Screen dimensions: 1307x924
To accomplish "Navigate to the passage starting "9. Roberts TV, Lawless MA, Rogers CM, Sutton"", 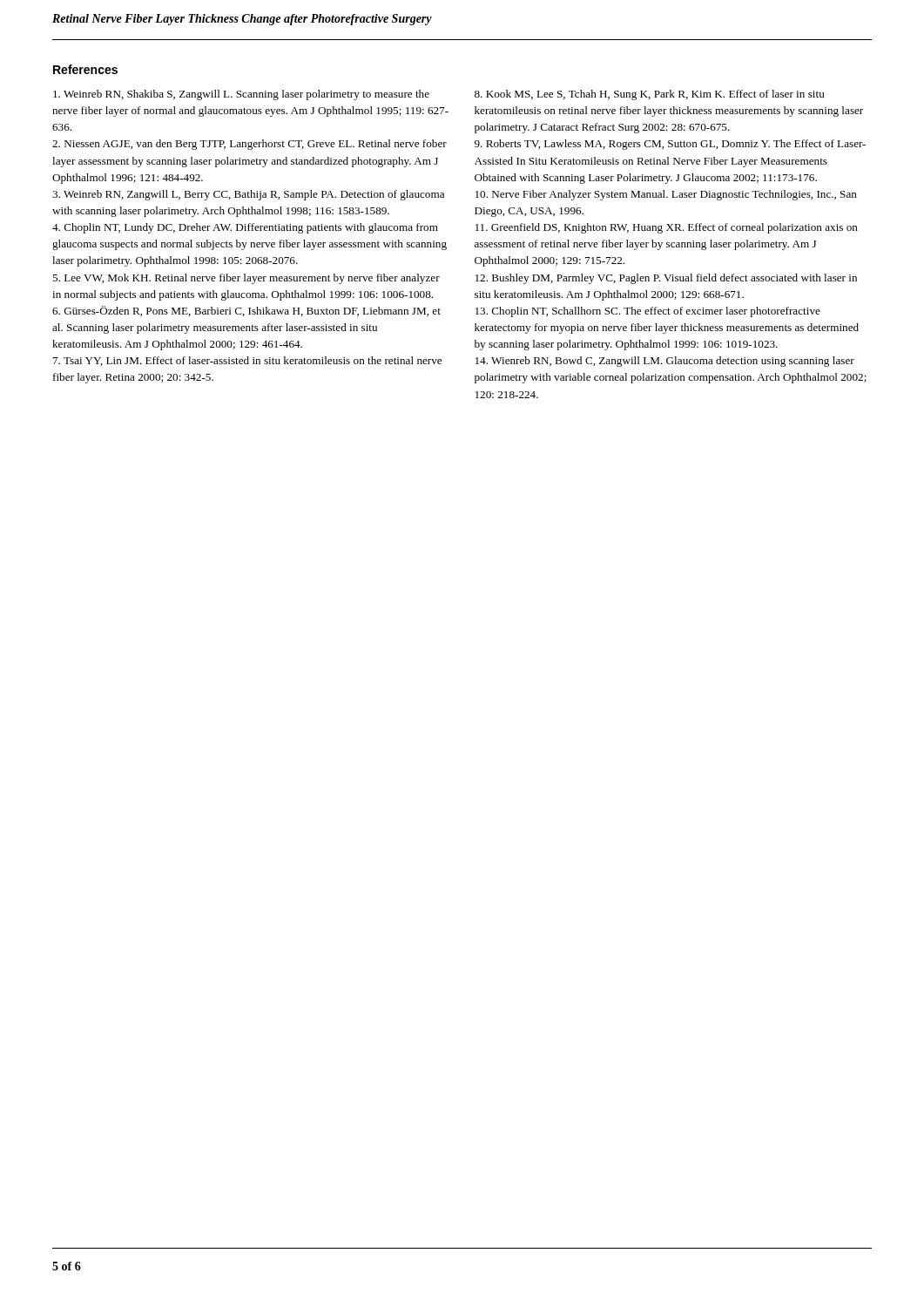I will click(x=670, y=160).
